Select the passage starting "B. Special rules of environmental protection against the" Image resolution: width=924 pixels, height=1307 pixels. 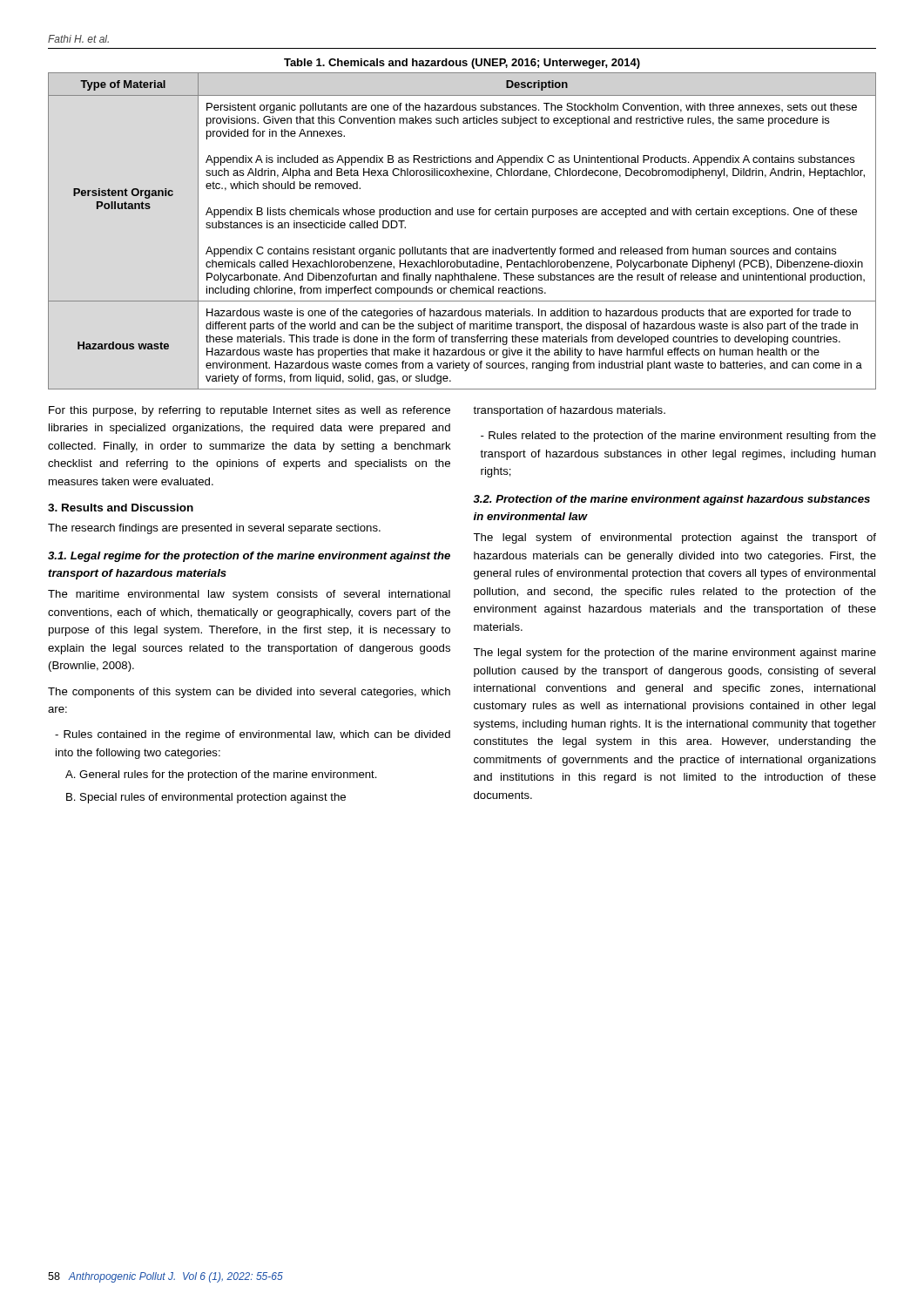[206, 797]
